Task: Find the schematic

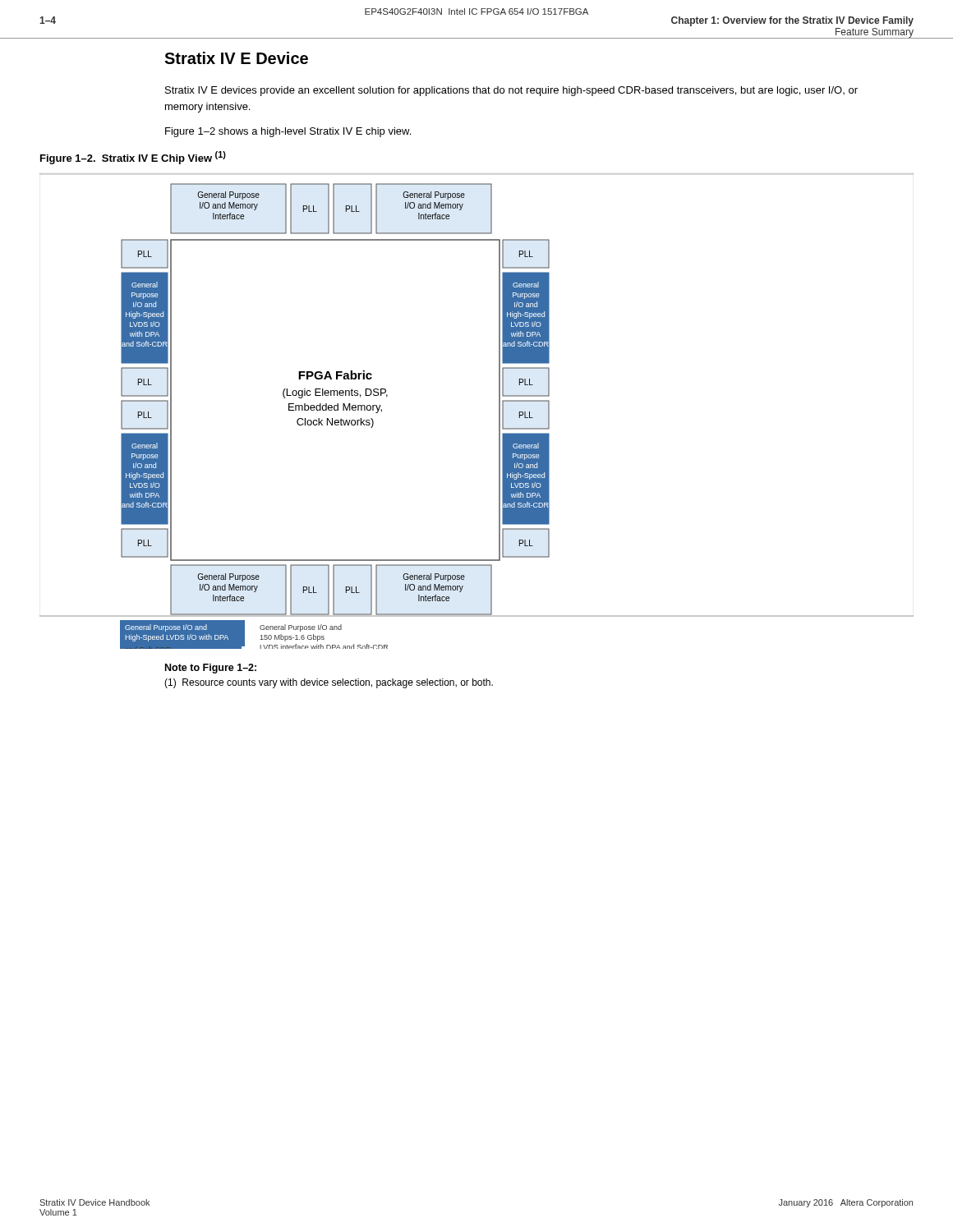Action: point(476,411)
